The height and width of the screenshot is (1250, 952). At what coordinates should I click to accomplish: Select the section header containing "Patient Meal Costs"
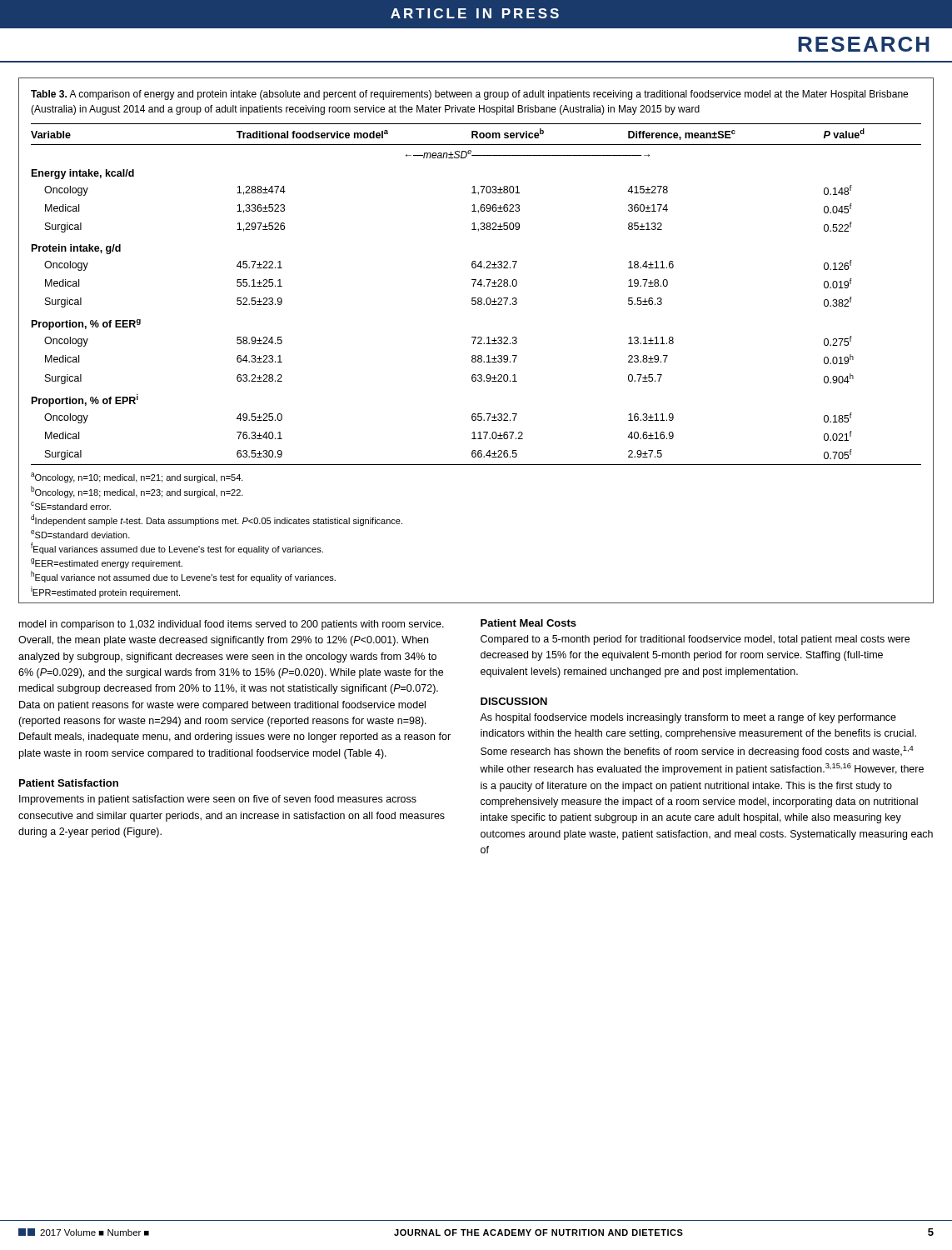click(x=528, y=623)
